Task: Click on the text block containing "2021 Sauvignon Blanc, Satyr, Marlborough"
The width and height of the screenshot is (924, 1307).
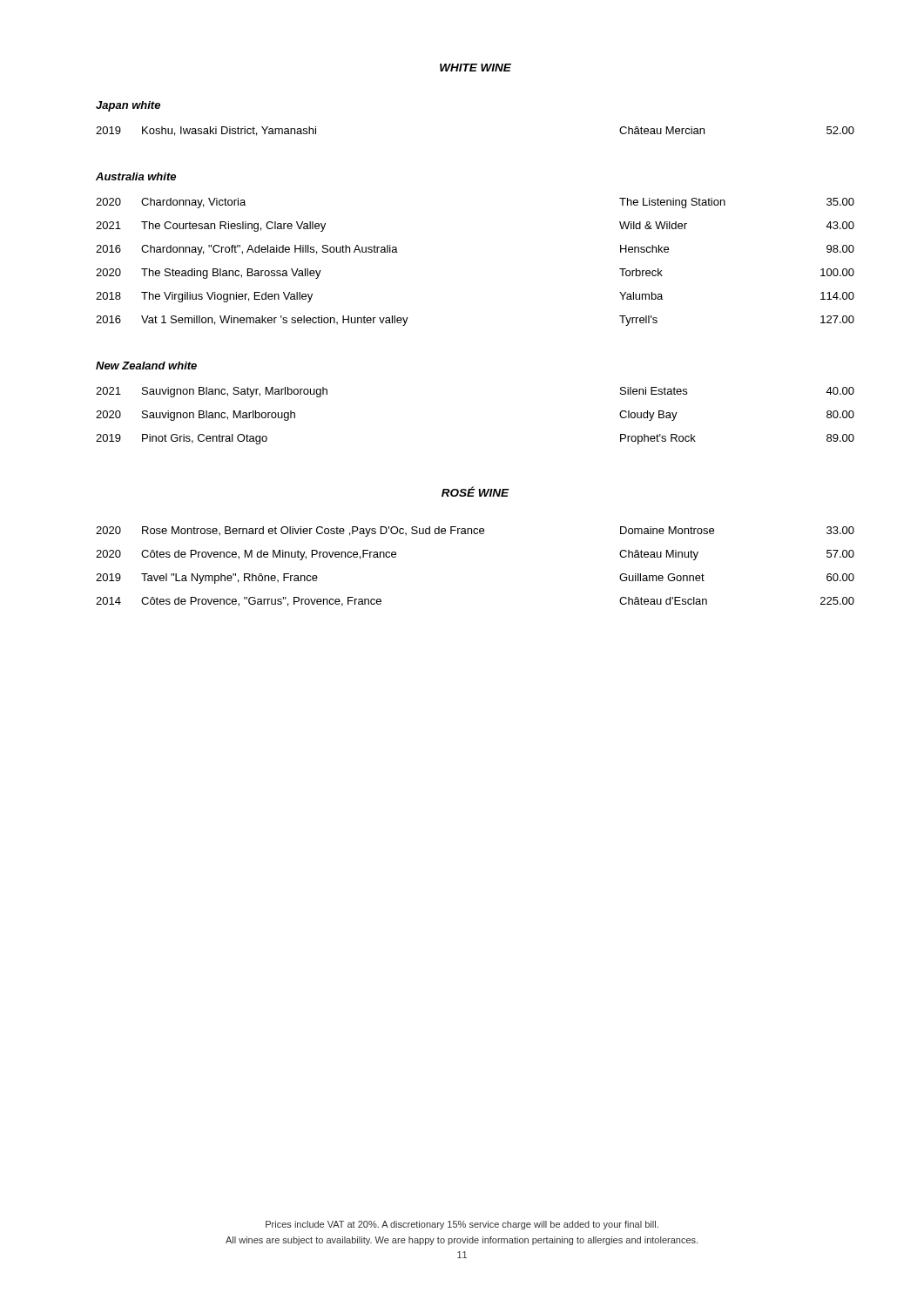Action: [111, 392]
